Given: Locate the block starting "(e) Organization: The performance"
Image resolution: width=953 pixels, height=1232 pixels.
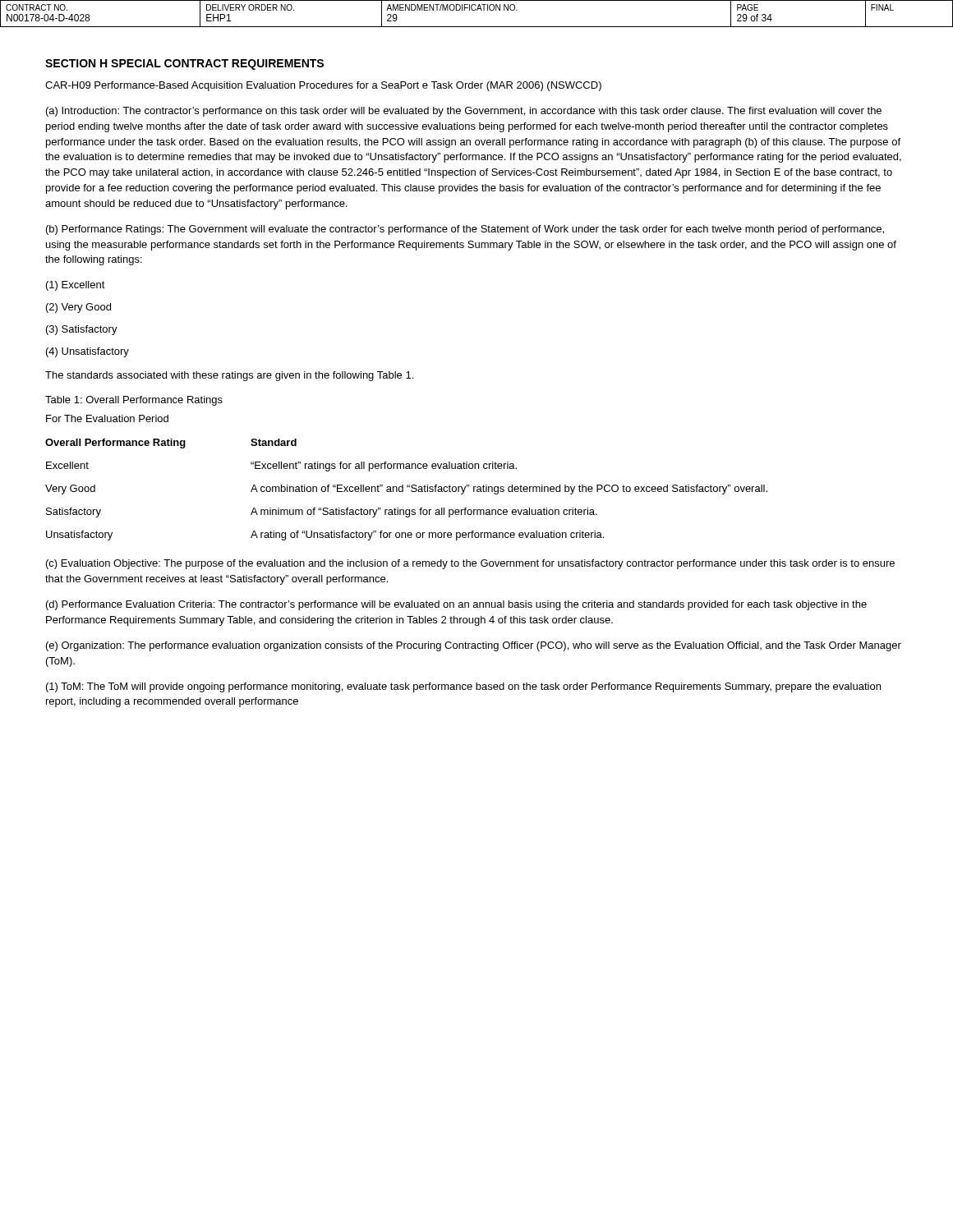Looking at the screenshot, I should 473,653.
